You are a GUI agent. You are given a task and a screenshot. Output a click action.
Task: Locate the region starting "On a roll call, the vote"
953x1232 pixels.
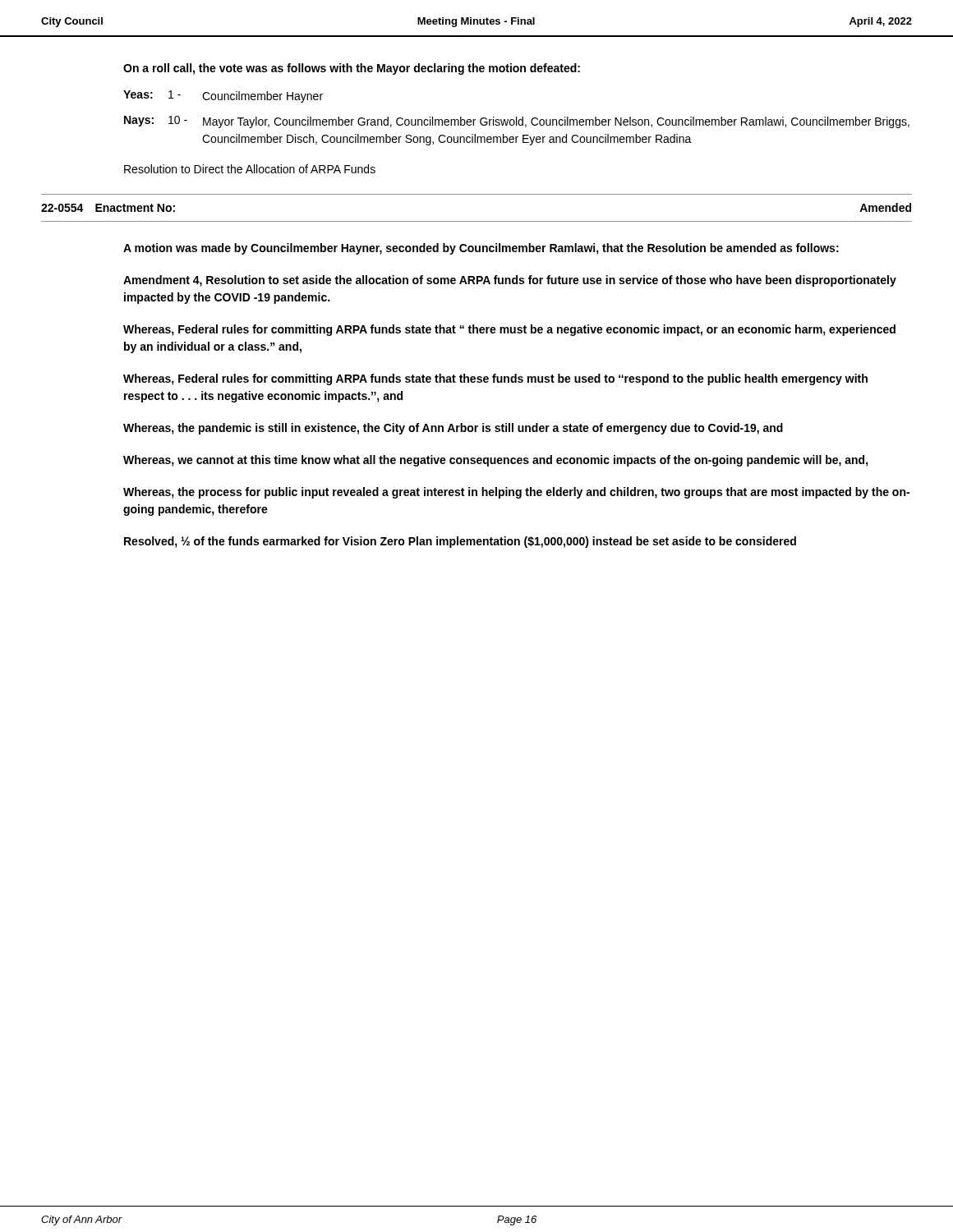point(352,69)
